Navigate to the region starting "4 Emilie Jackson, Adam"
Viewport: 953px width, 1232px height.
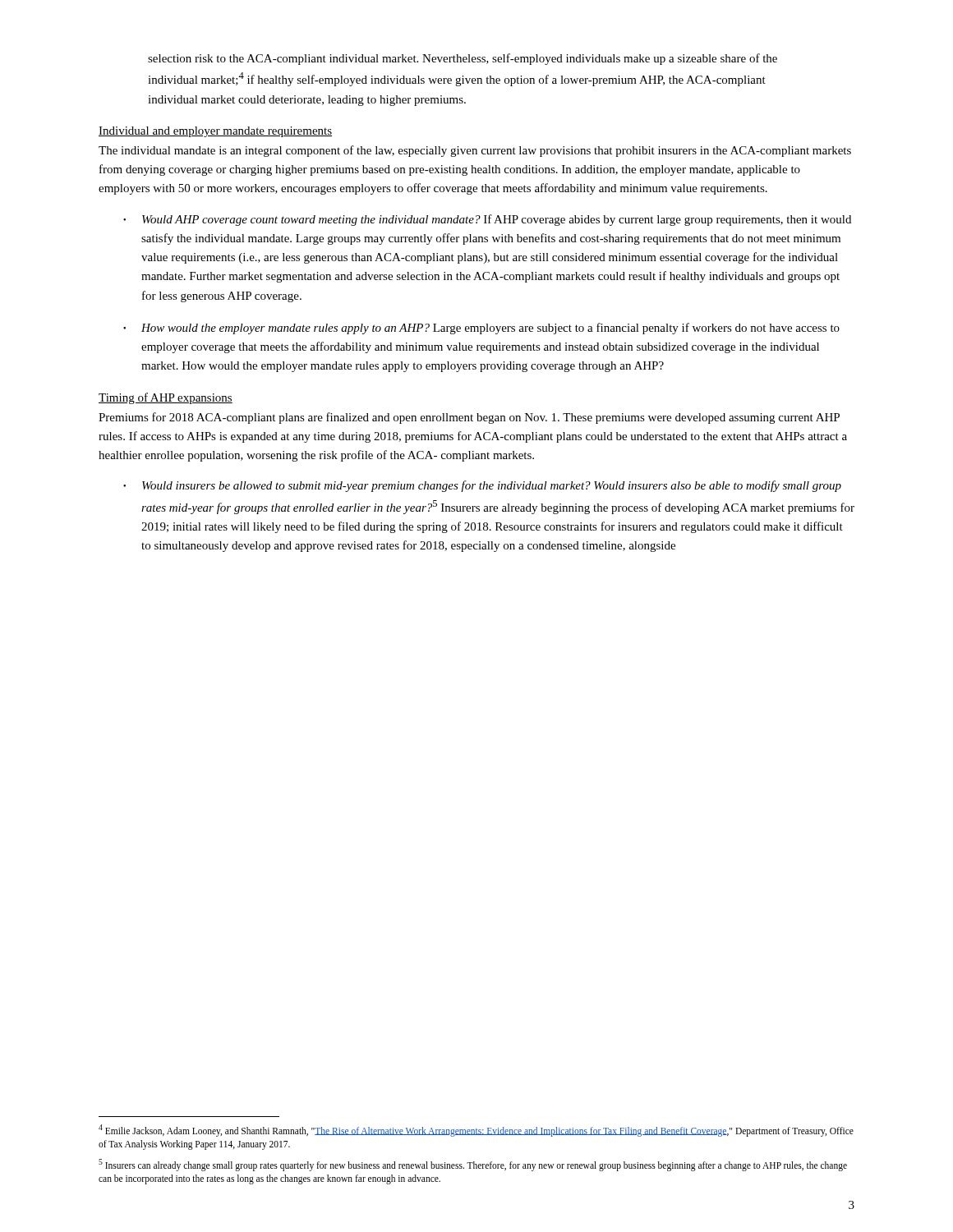[476, 1136]
